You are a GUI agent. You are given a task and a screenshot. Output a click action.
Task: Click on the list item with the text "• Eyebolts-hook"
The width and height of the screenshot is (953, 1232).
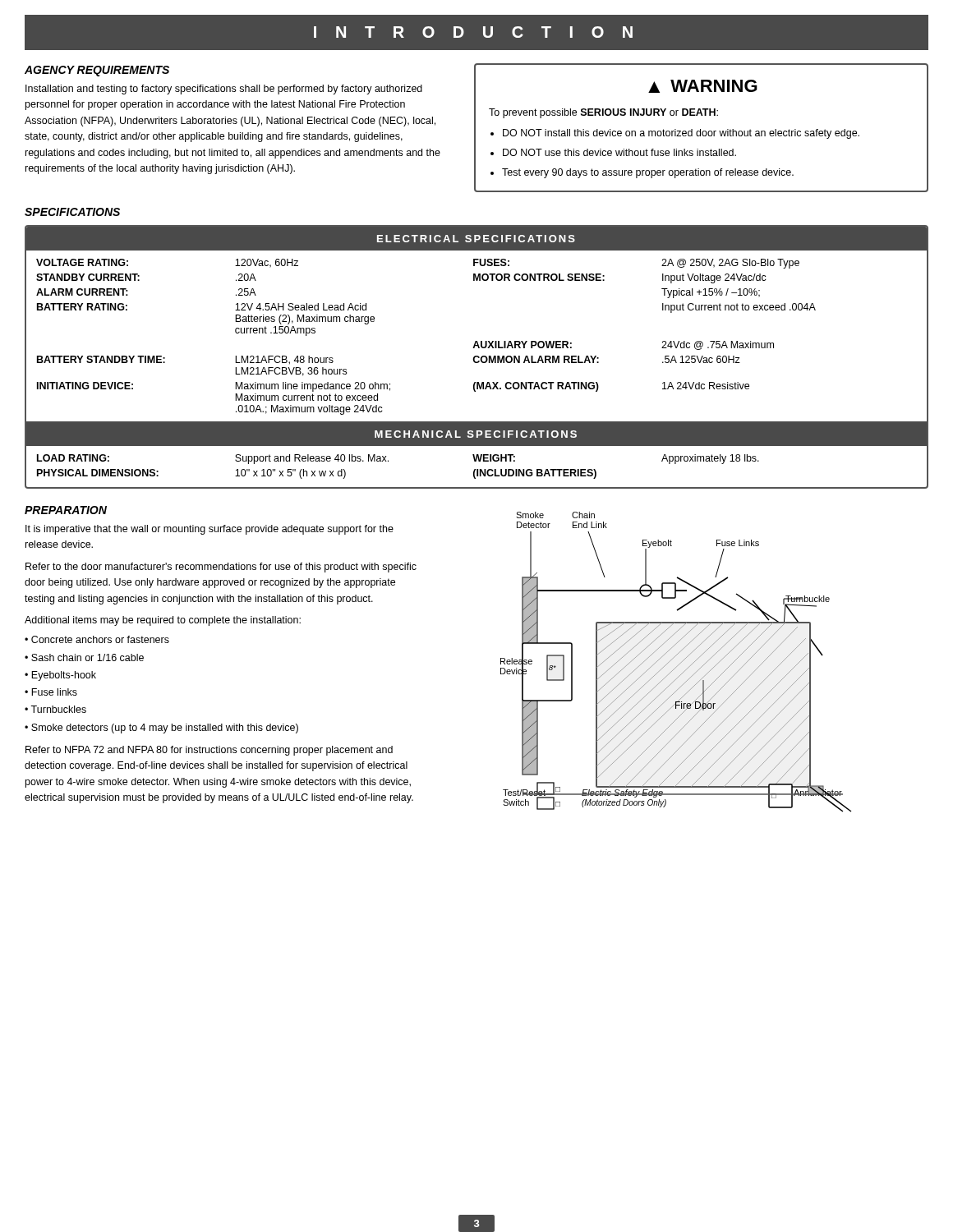(x=60, y=675)
